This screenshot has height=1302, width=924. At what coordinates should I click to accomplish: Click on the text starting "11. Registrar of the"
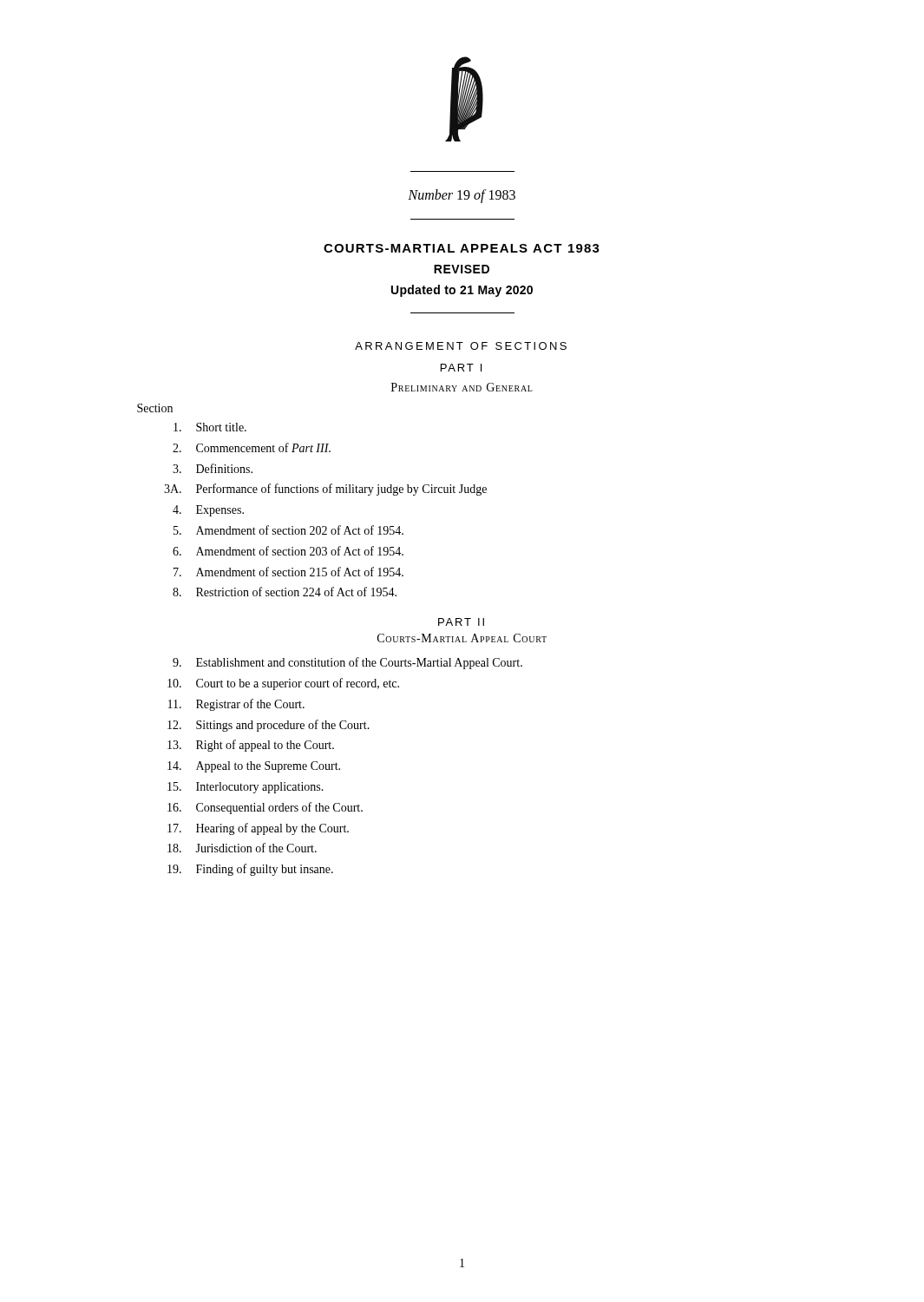pyautogui.click(x=236, y=705)
